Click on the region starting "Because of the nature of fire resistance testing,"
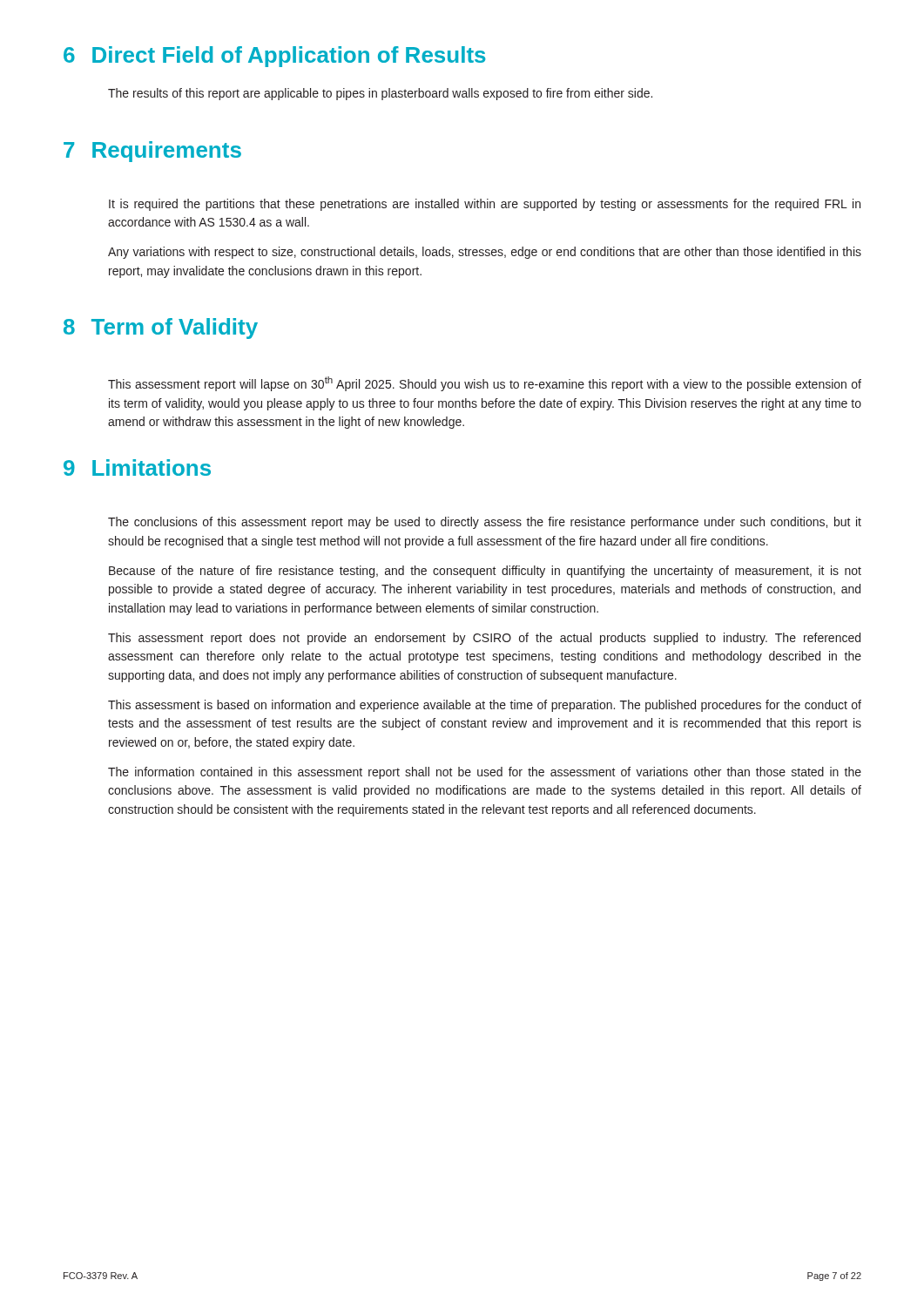The height and width of the screenshot is (1307, 924). pyautogui.click(x=485, y=589)
